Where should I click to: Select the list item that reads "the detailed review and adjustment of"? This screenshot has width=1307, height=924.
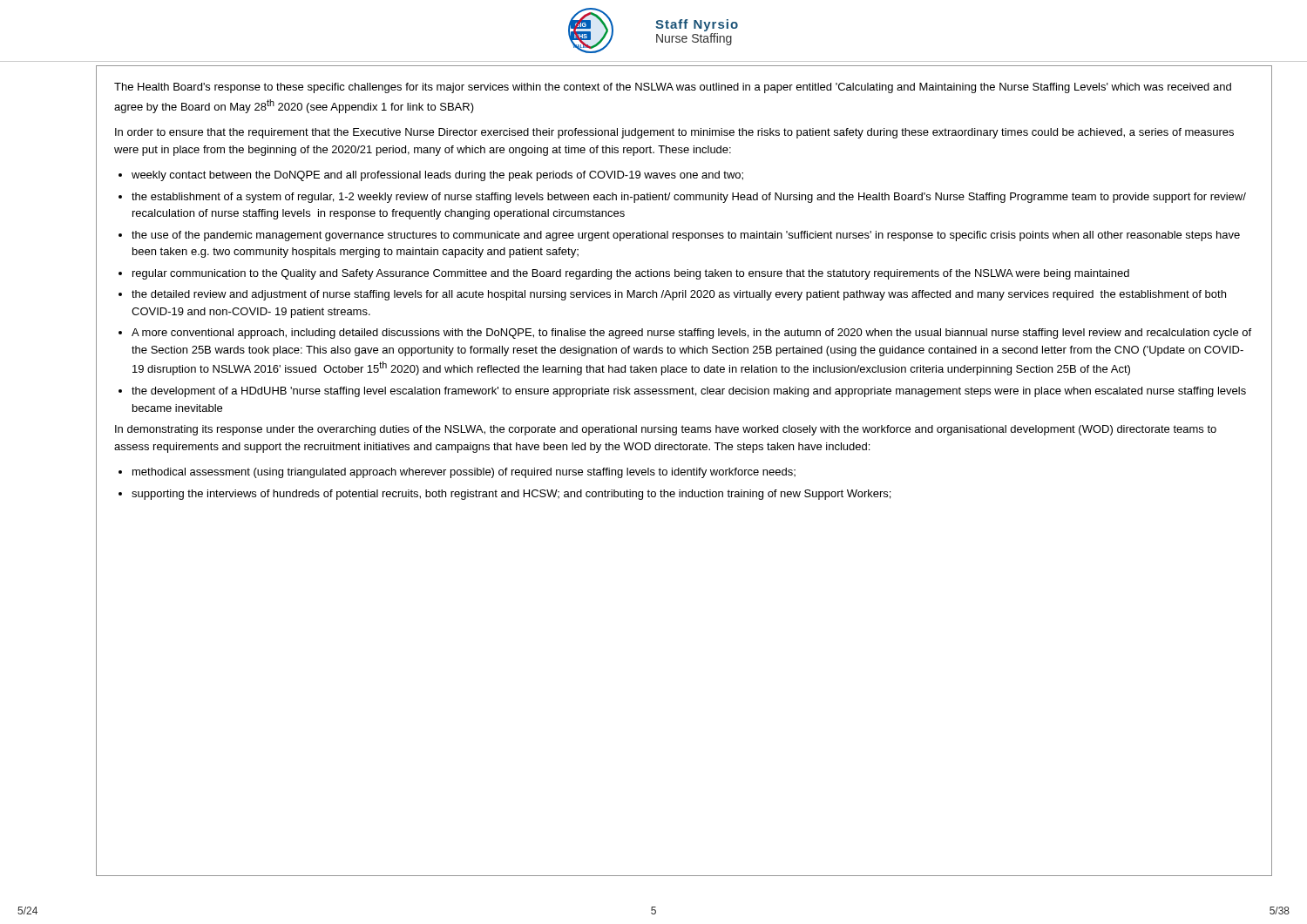point(679,303)
